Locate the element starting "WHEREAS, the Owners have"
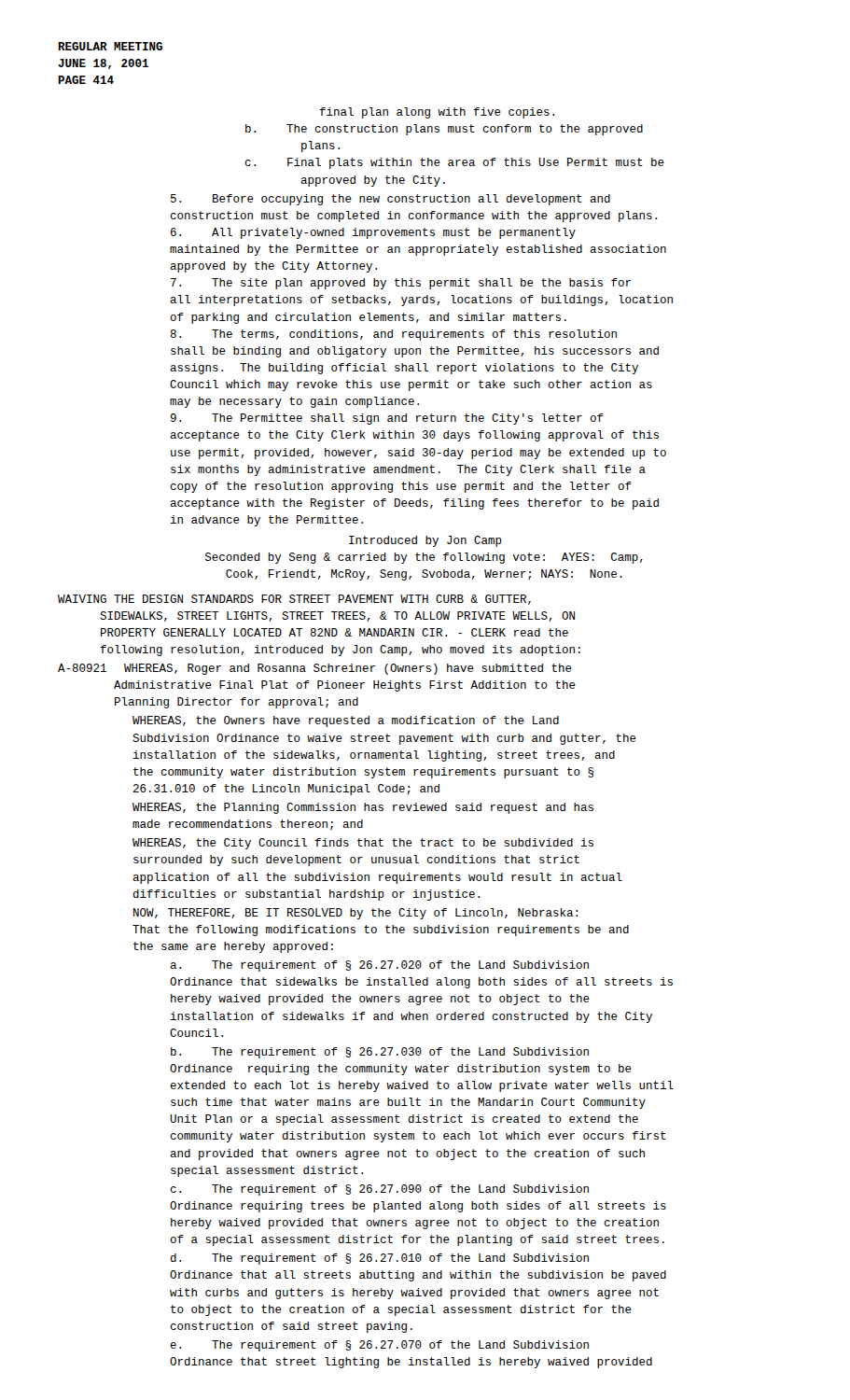This screenshot has height=1400, width=850. pyautogui.click(x=384, y=756)
